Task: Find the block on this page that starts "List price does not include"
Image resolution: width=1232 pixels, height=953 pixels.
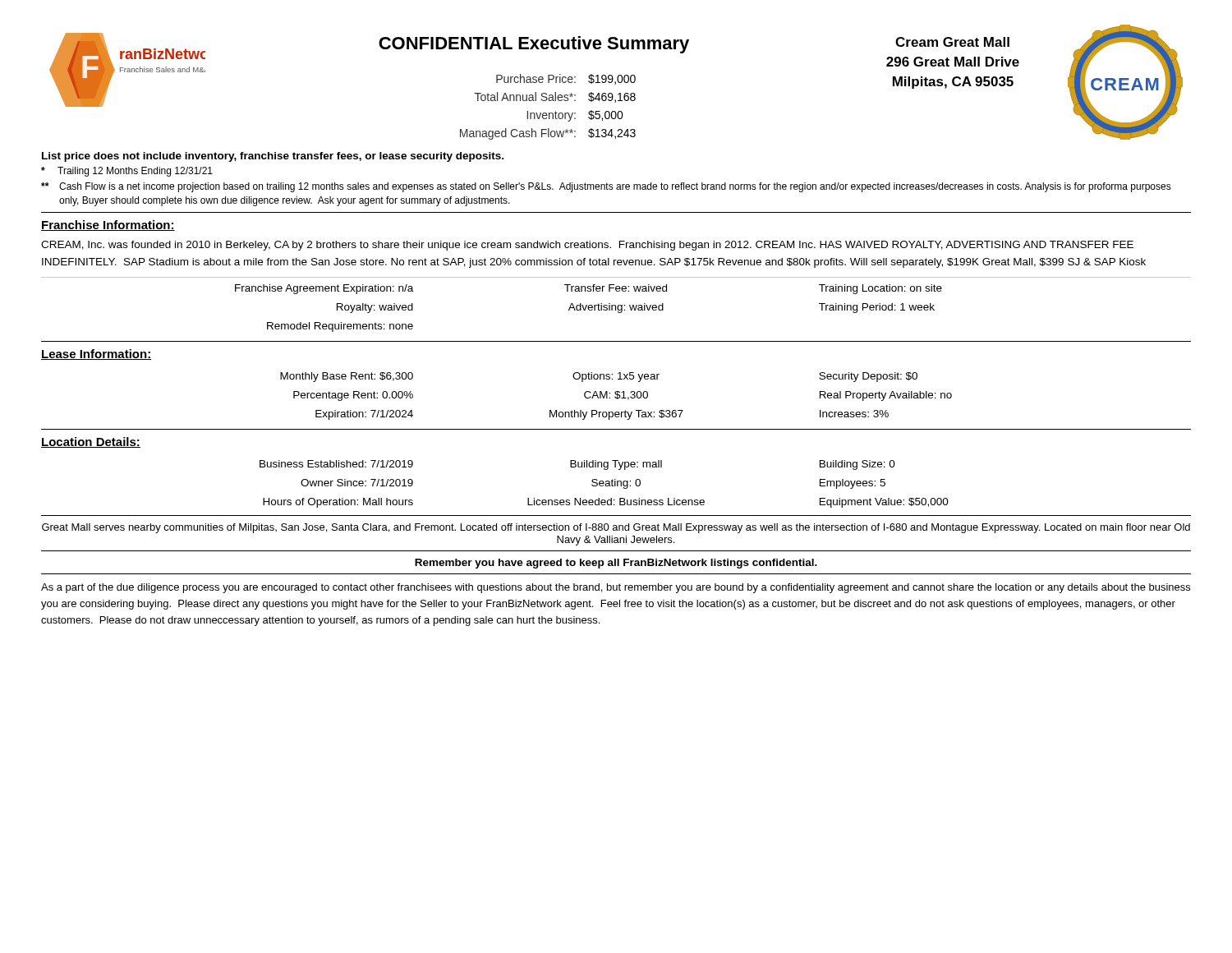Action: (x=273, y=156)
